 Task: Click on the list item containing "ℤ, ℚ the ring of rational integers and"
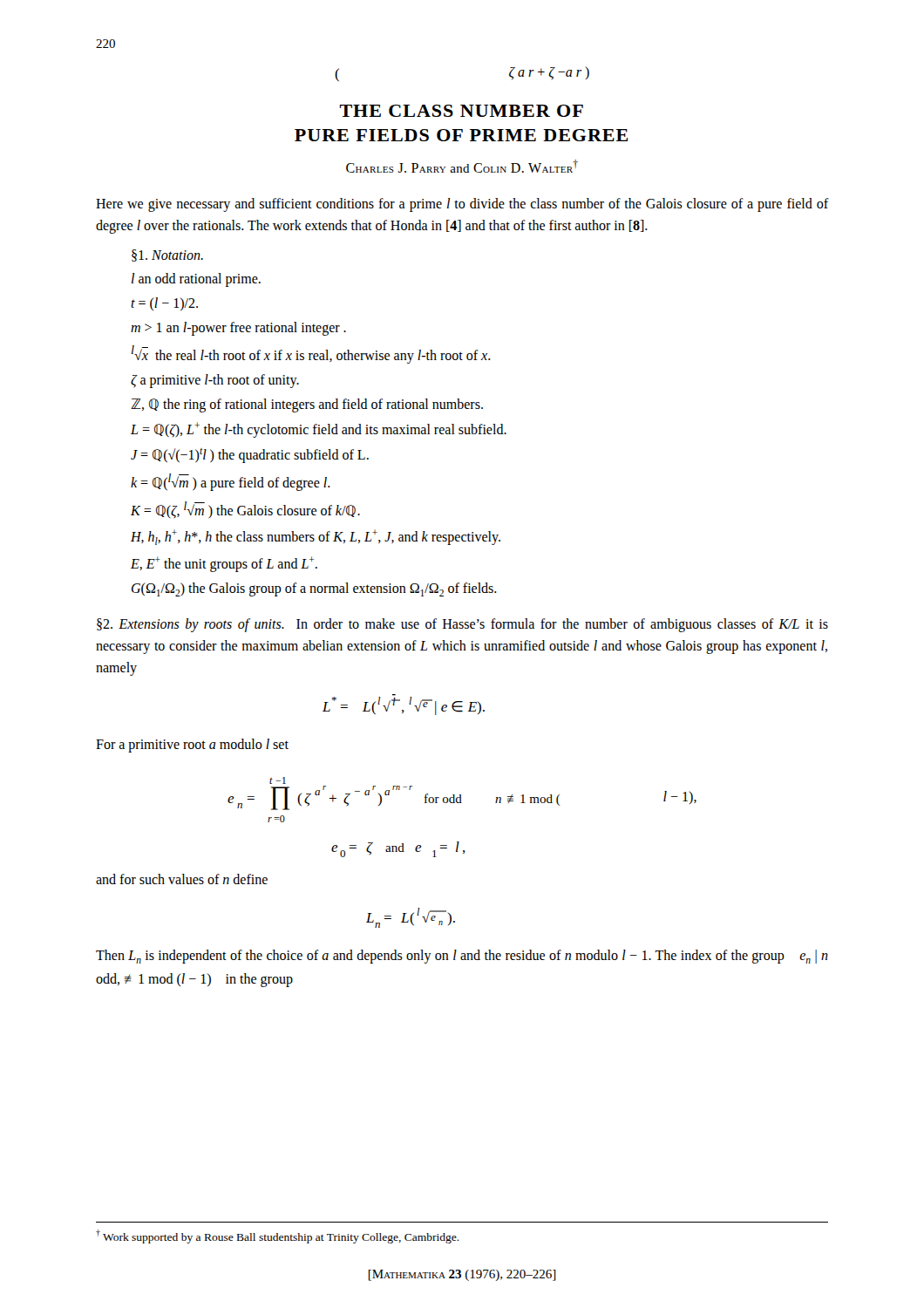307,404
